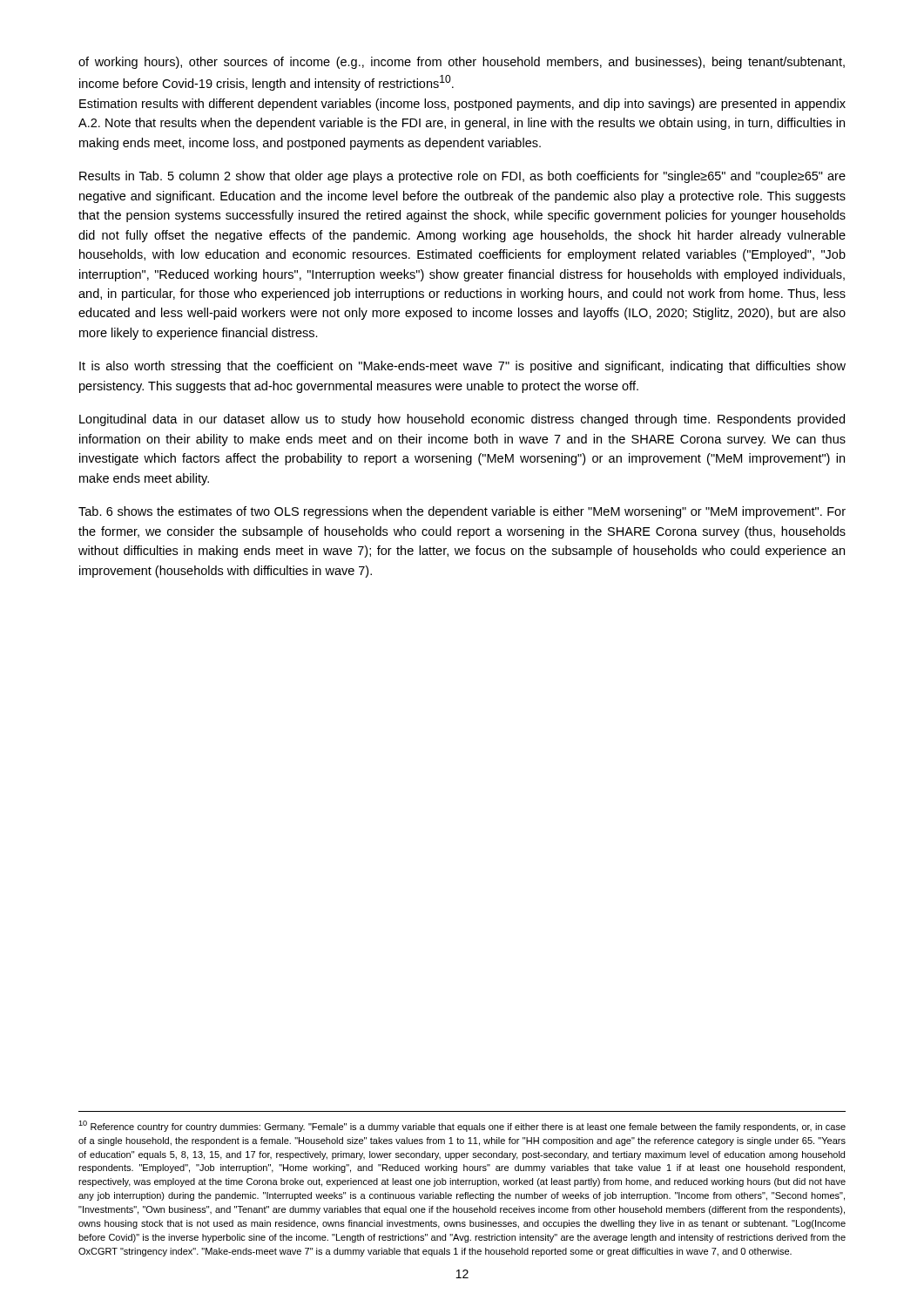Locate the passage starting "Longitudinal data in our dataset allow"
924x1307 pixels.
[x=462, y=449]
